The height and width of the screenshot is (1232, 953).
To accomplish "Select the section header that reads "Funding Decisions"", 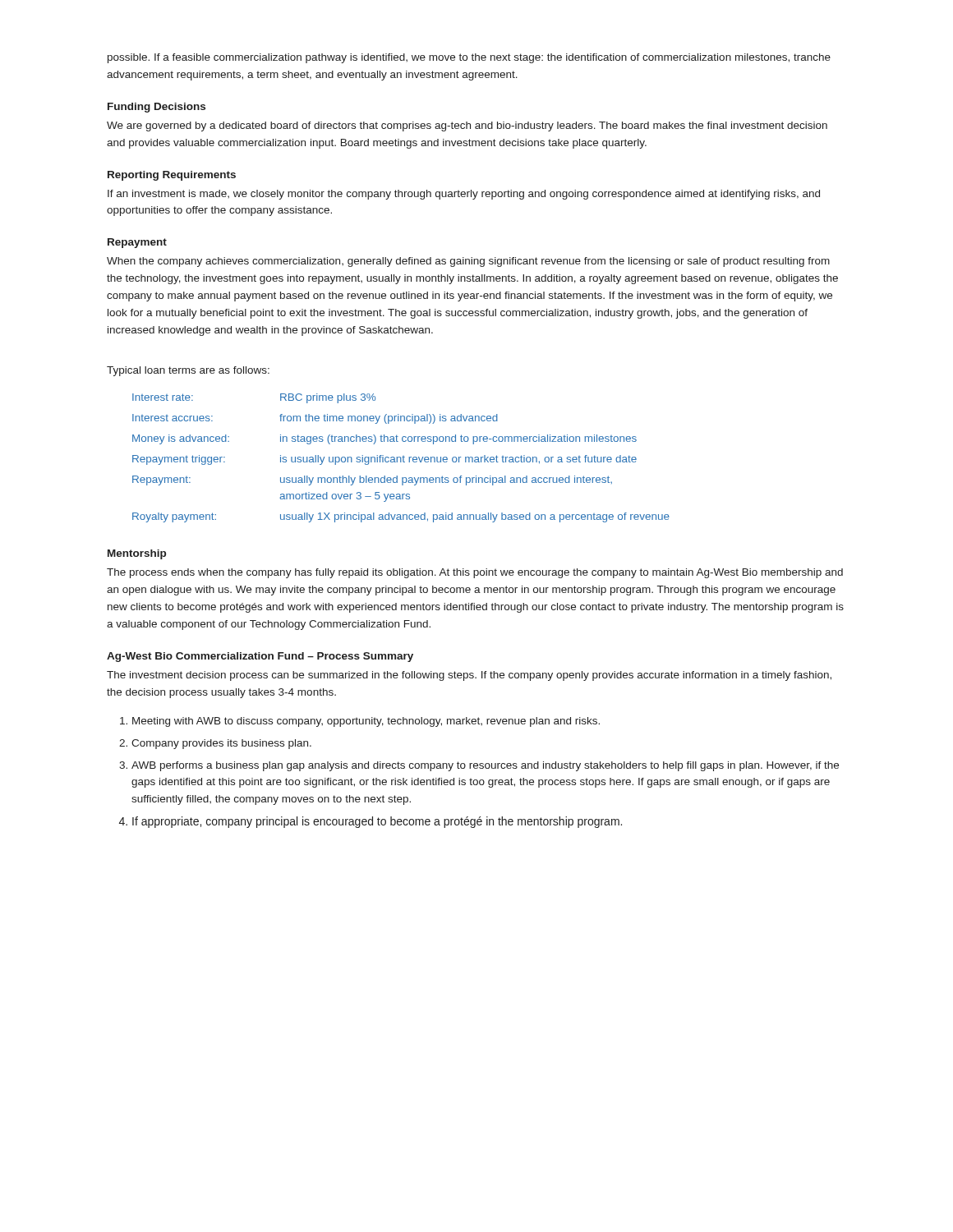I will [x=156, y=106].
